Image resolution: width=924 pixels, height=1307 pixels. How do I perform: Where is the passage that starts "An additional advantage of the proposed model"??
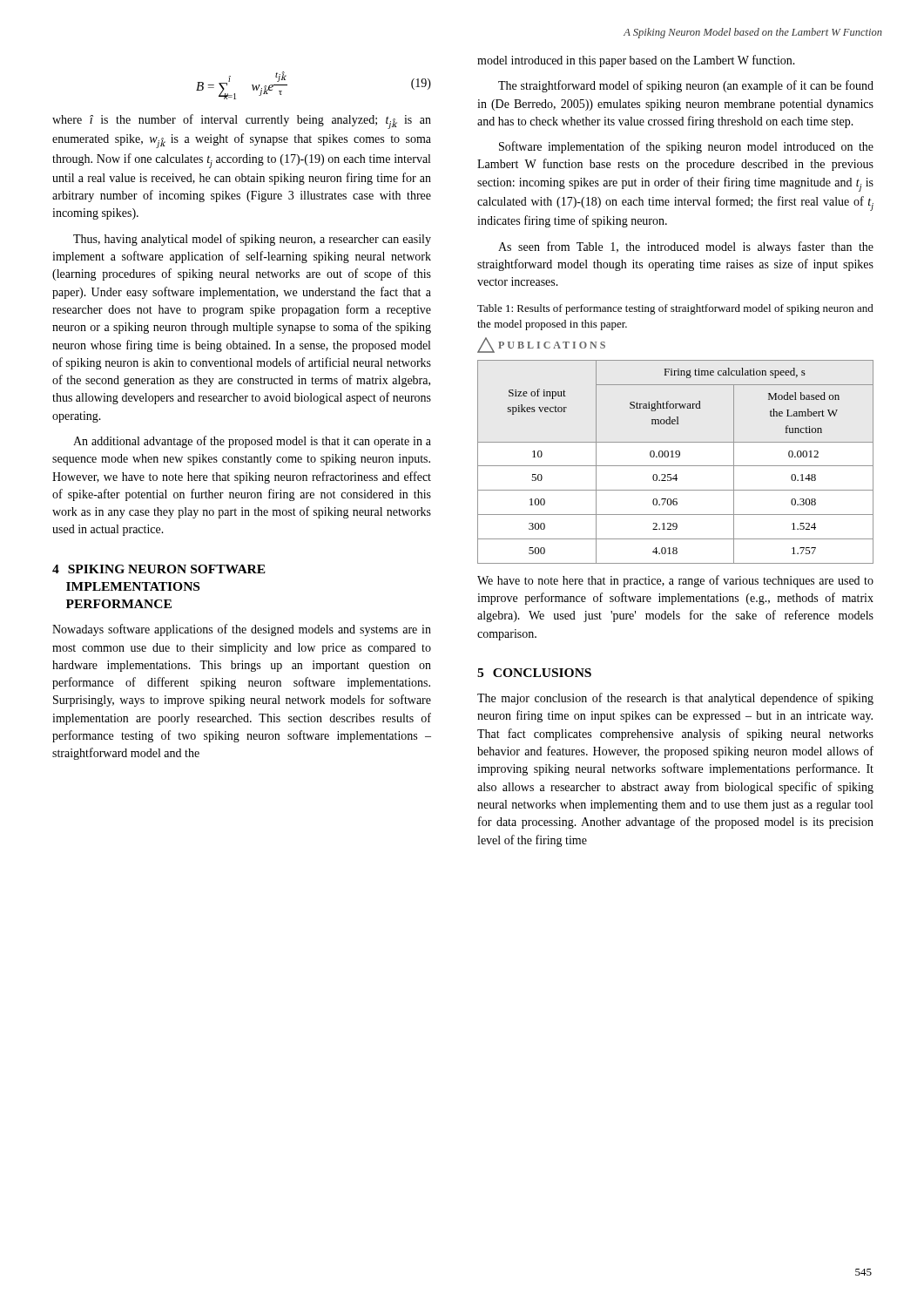coord(242,486)
